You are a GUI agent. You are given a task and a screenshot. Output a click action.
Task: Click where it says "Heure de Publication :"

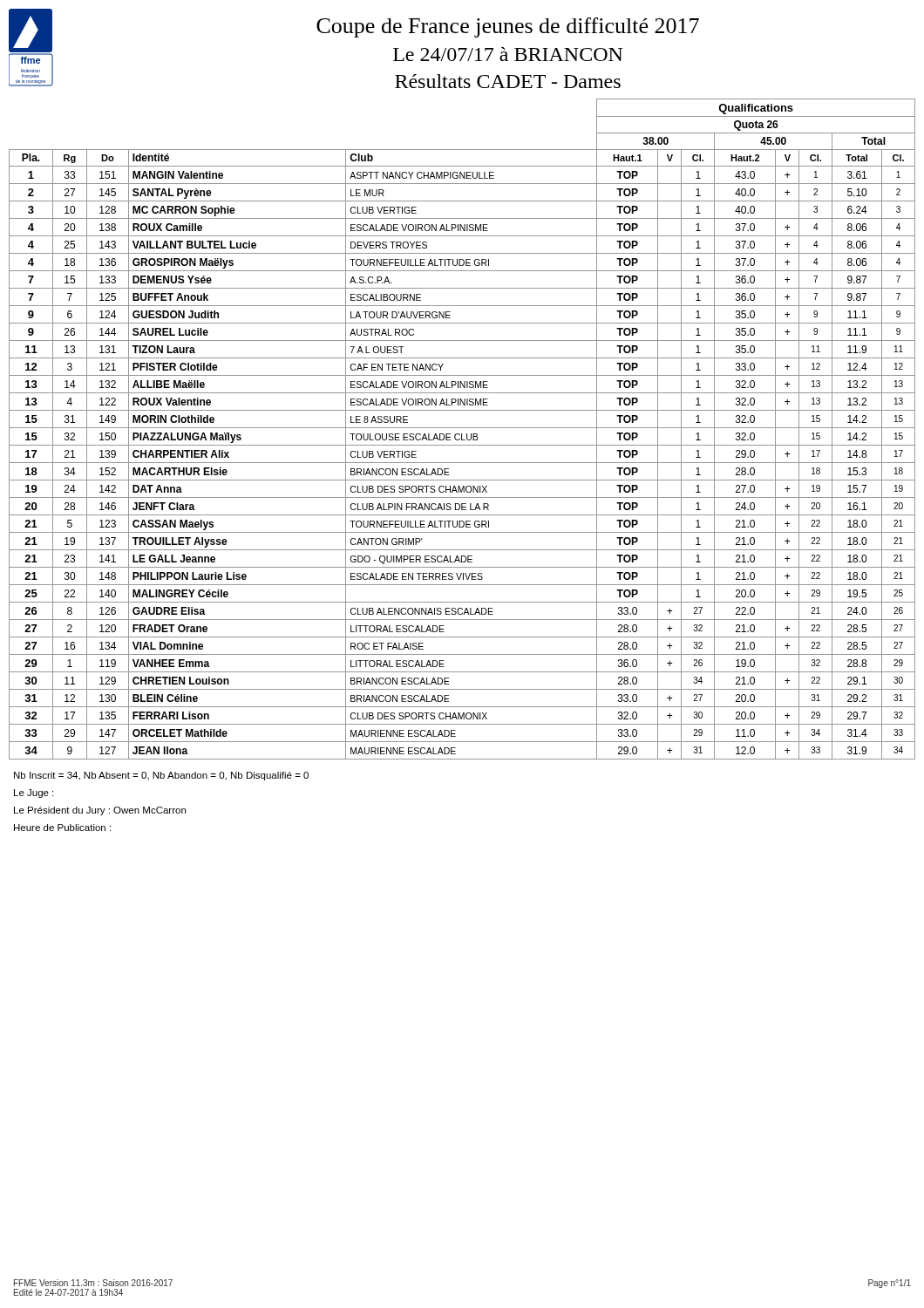[x=62, y=828]
